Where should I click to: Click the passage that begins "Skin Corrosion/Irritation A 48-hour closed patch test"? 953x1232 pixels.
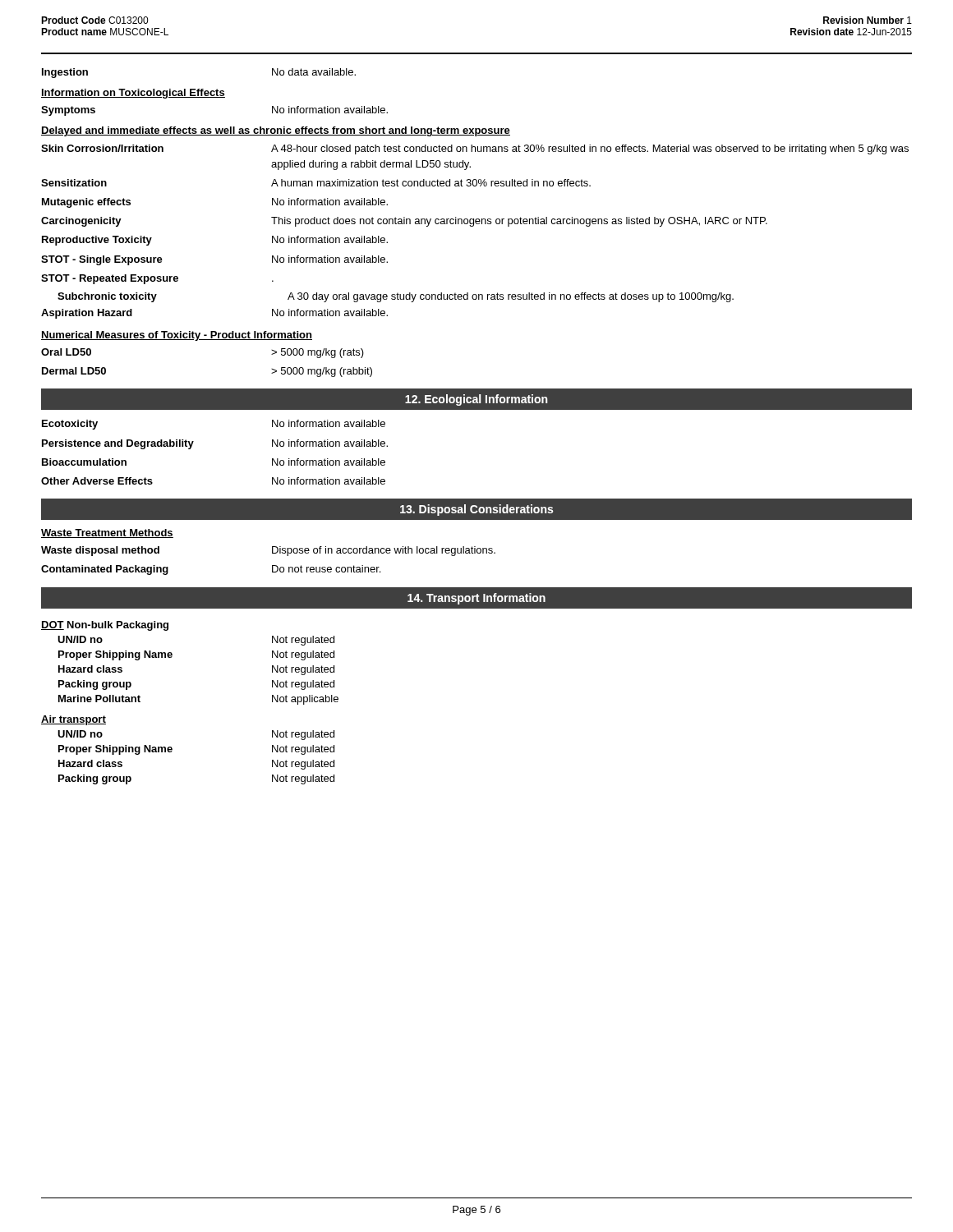point(476,157)
